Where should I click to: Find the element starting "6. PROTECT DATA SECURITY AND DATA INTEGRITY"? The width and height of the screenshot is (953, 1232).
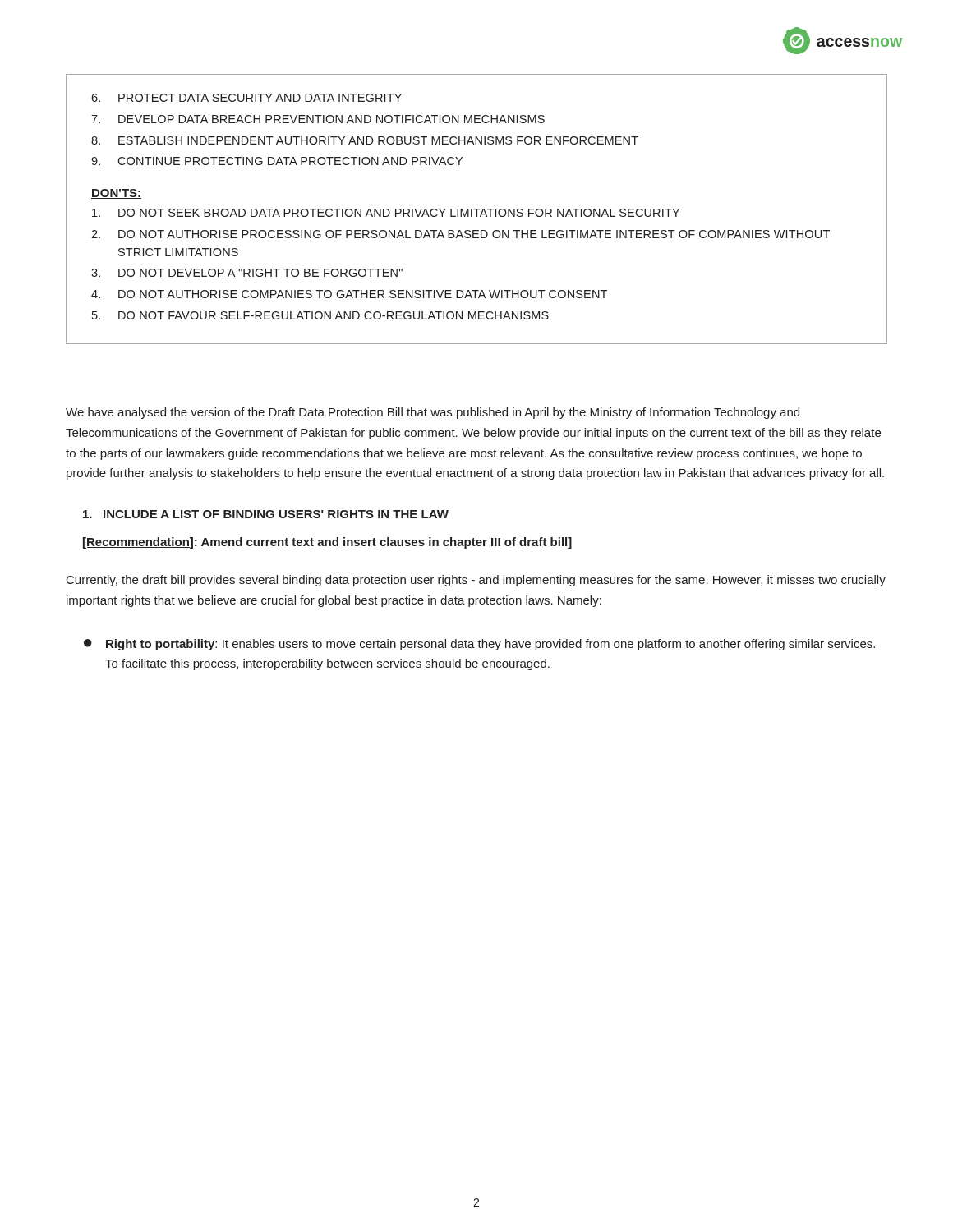coord(247,98)
